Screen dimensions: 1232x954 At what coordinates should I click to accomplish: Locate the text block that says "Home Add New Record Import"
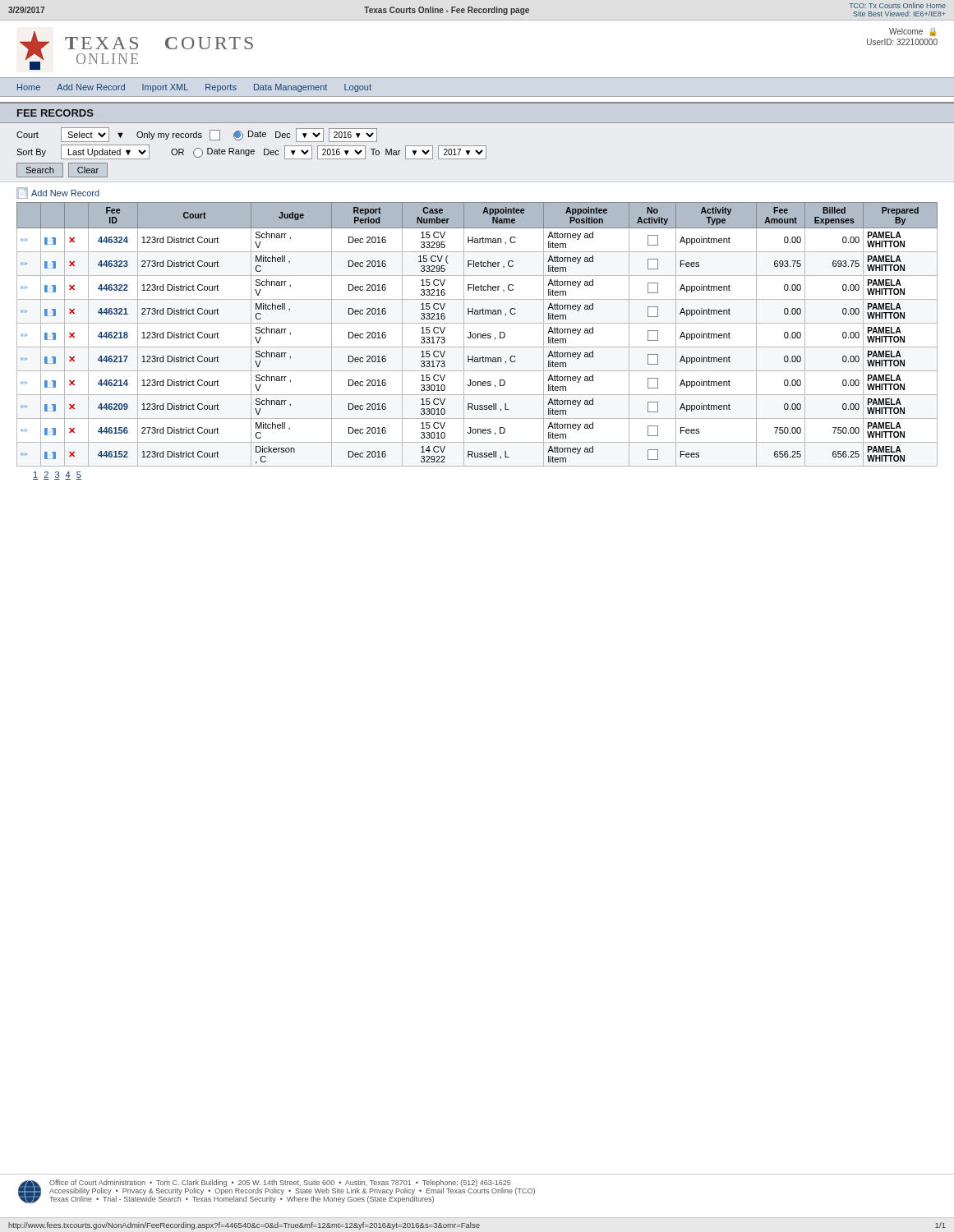(194, 87)
